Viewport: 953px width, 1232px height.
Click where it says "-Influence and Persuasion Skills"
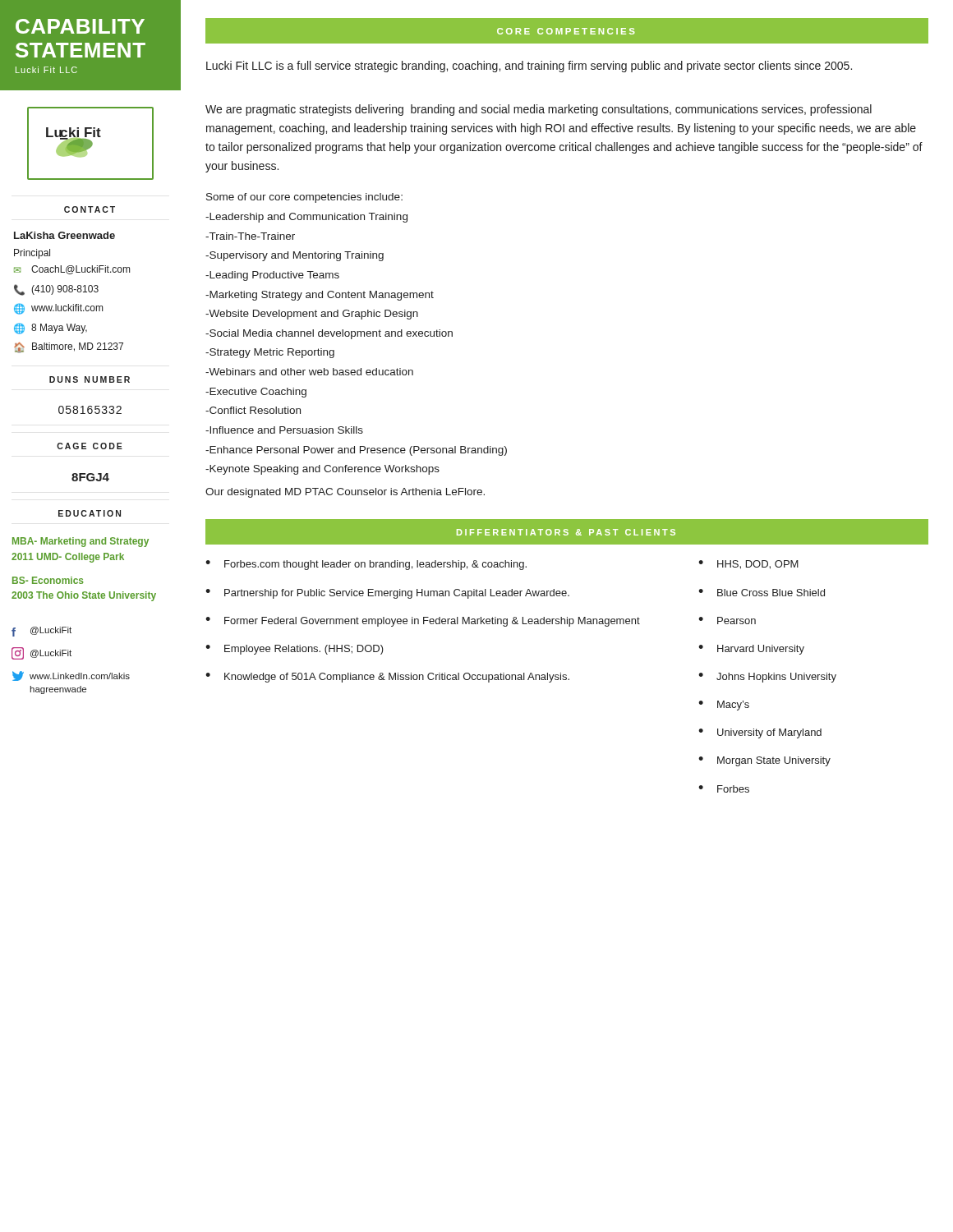[x=284, y=430]
